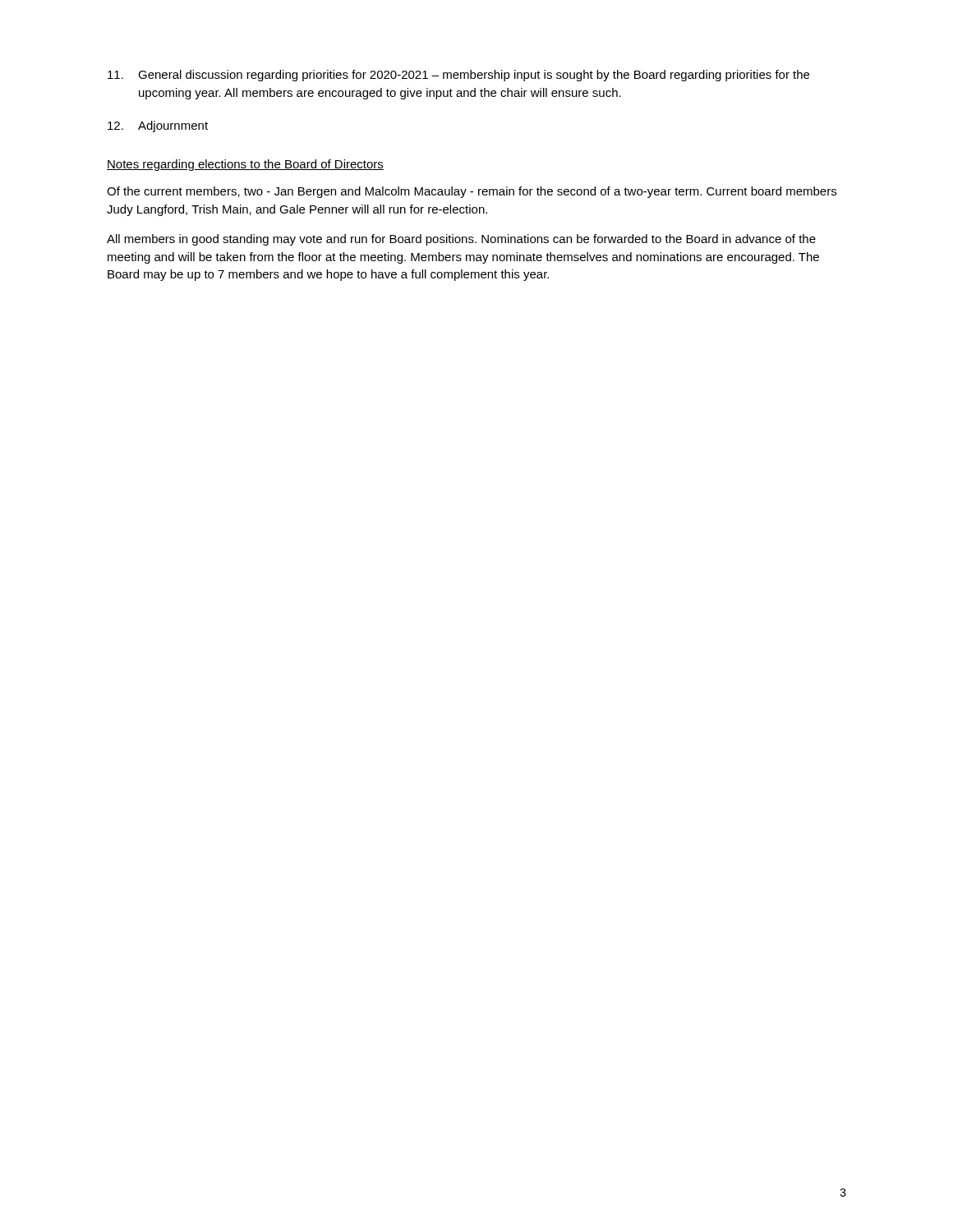
Task: Click on the list item that reads "12. Adjournment"
Action: pos(158,126)
